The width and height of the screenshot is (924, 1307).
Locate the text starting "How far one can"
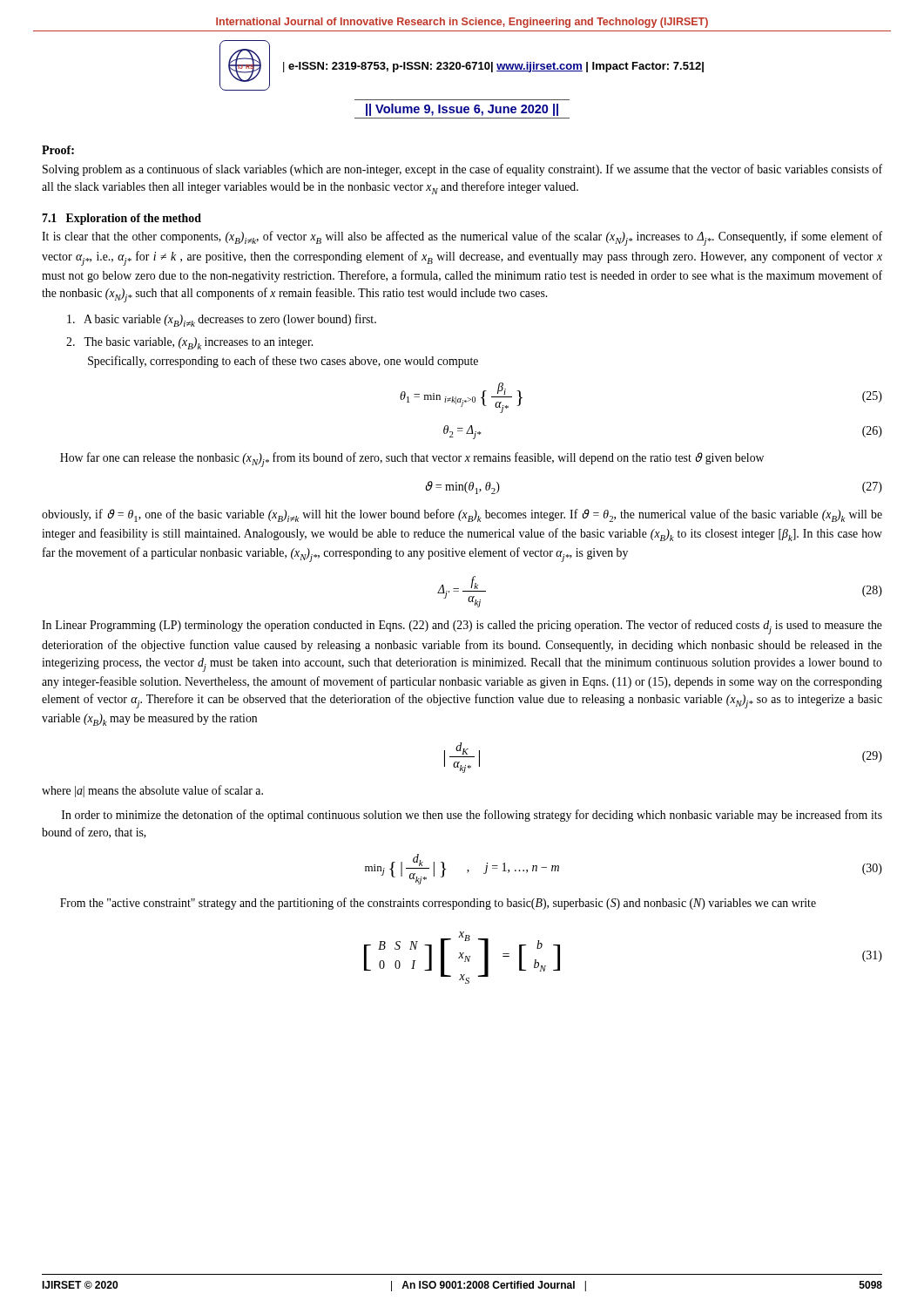click(403, 459)
